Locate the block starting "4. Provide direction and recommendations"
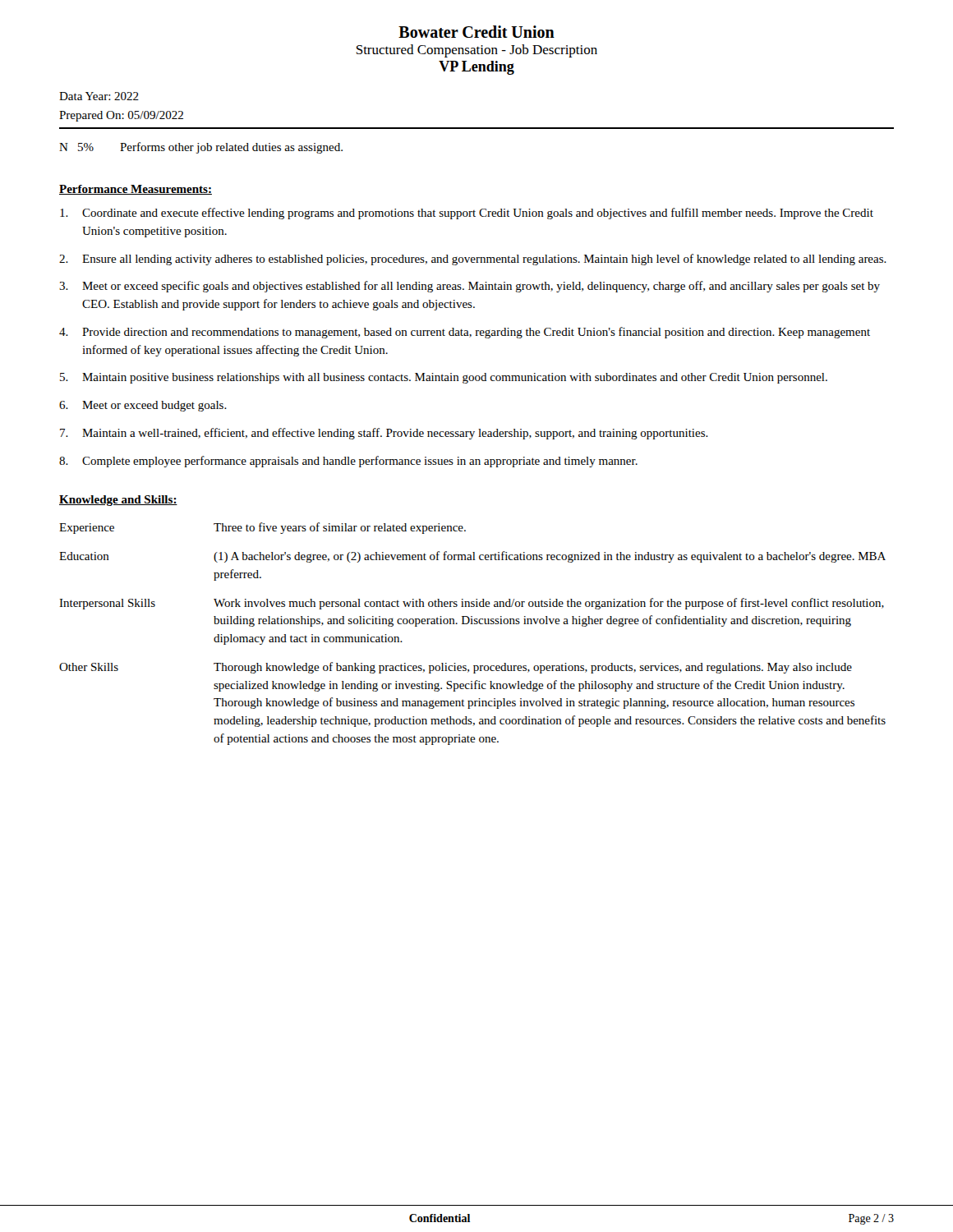The height and width of the screenshot is (1232, 953). 476,341
